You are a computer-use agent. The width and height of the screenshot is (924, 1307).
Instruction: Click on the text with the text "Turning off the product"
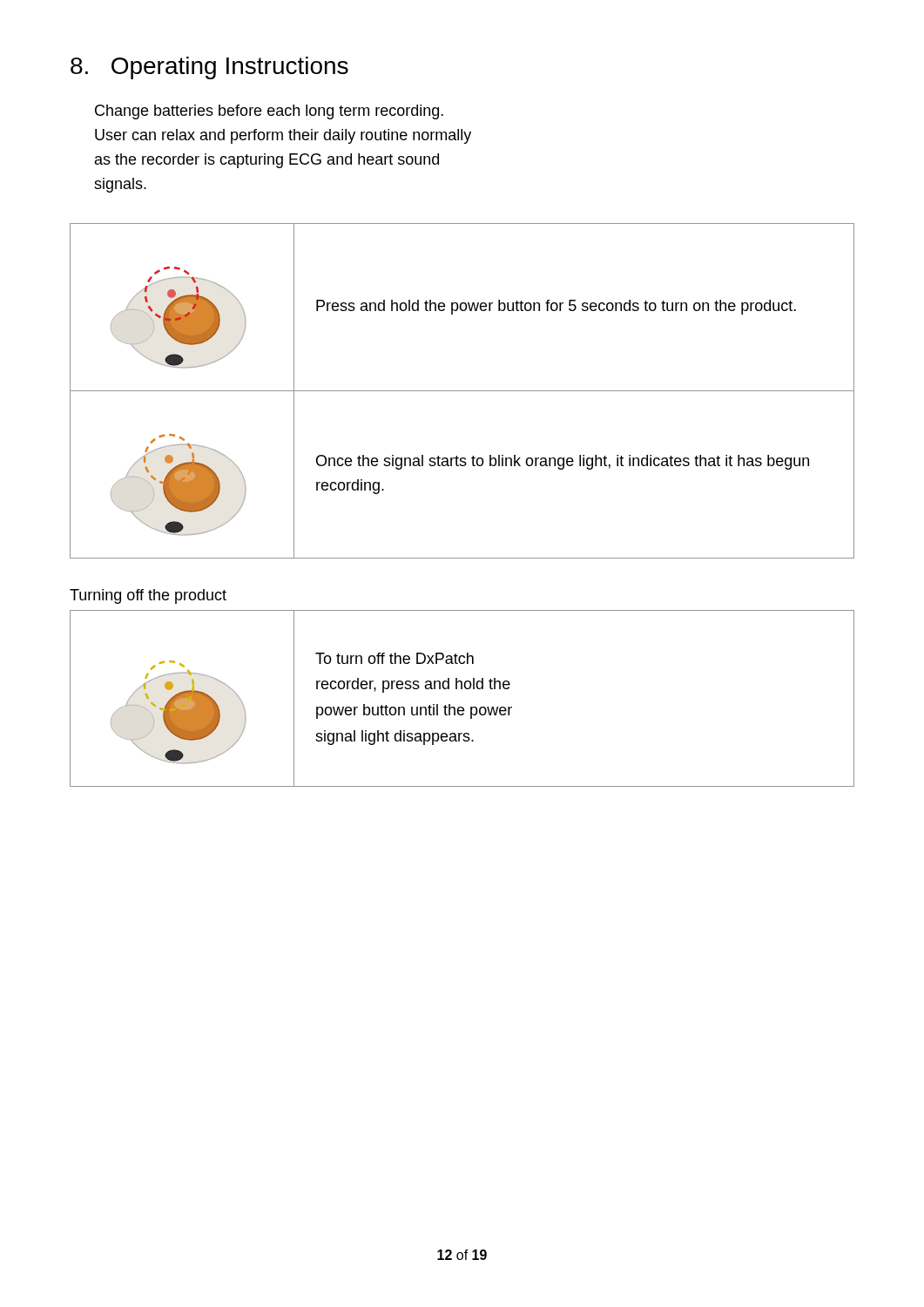coord(148,595)
